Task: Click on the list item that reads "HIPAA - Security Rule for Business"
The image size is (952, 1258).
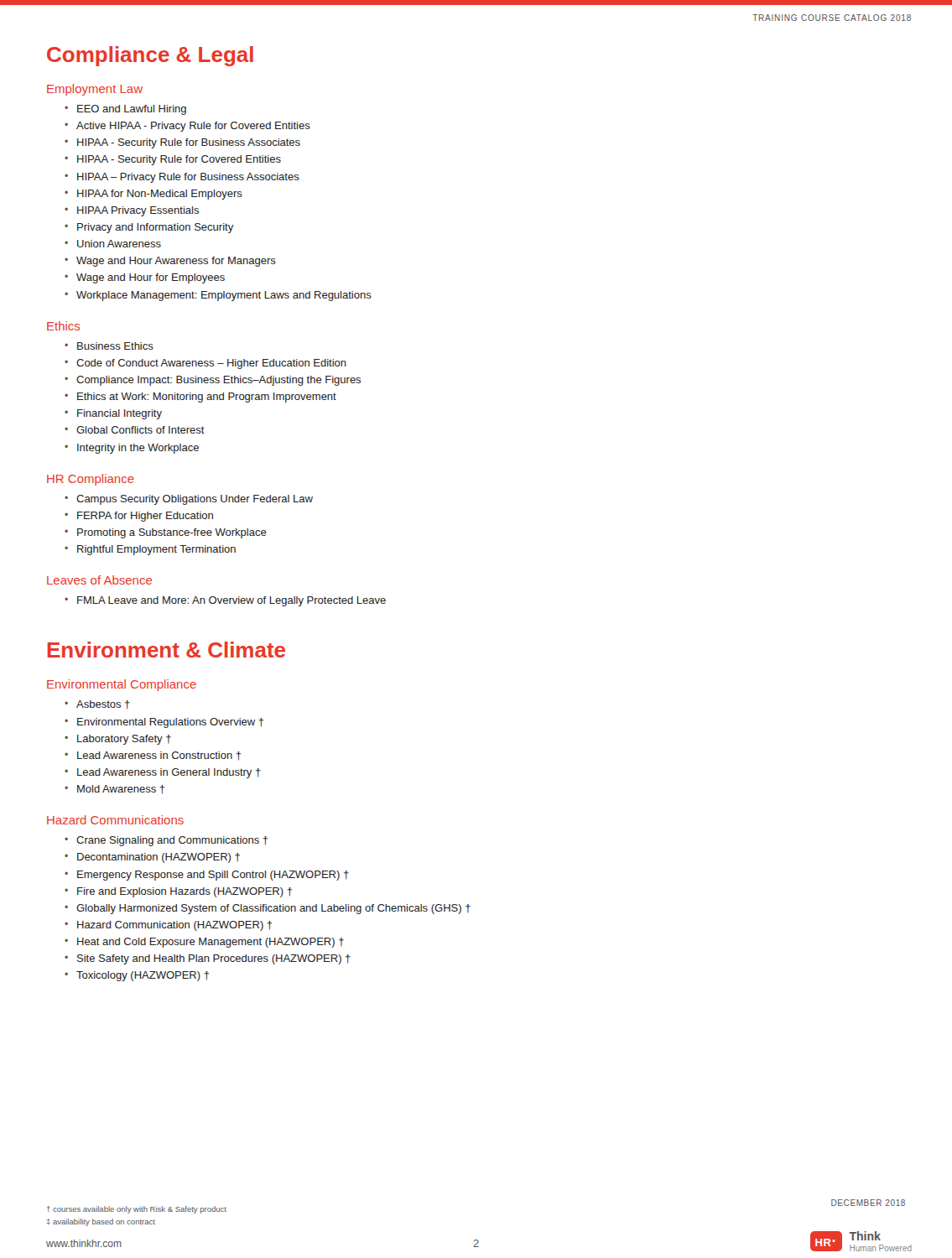Action: [x=188, y=142]
